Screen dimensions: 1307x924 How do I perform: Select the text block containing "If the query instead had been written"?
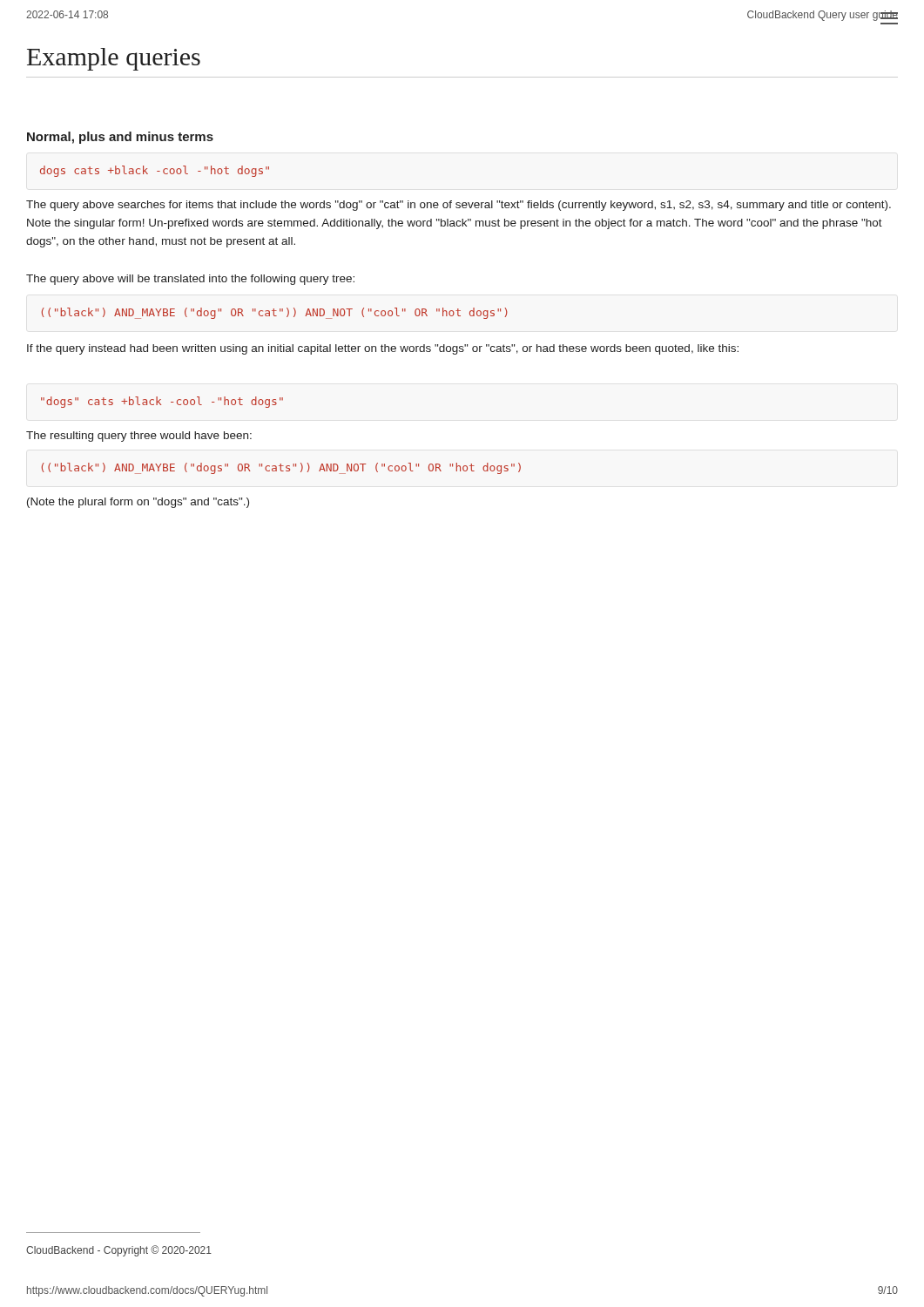point(383,348)
